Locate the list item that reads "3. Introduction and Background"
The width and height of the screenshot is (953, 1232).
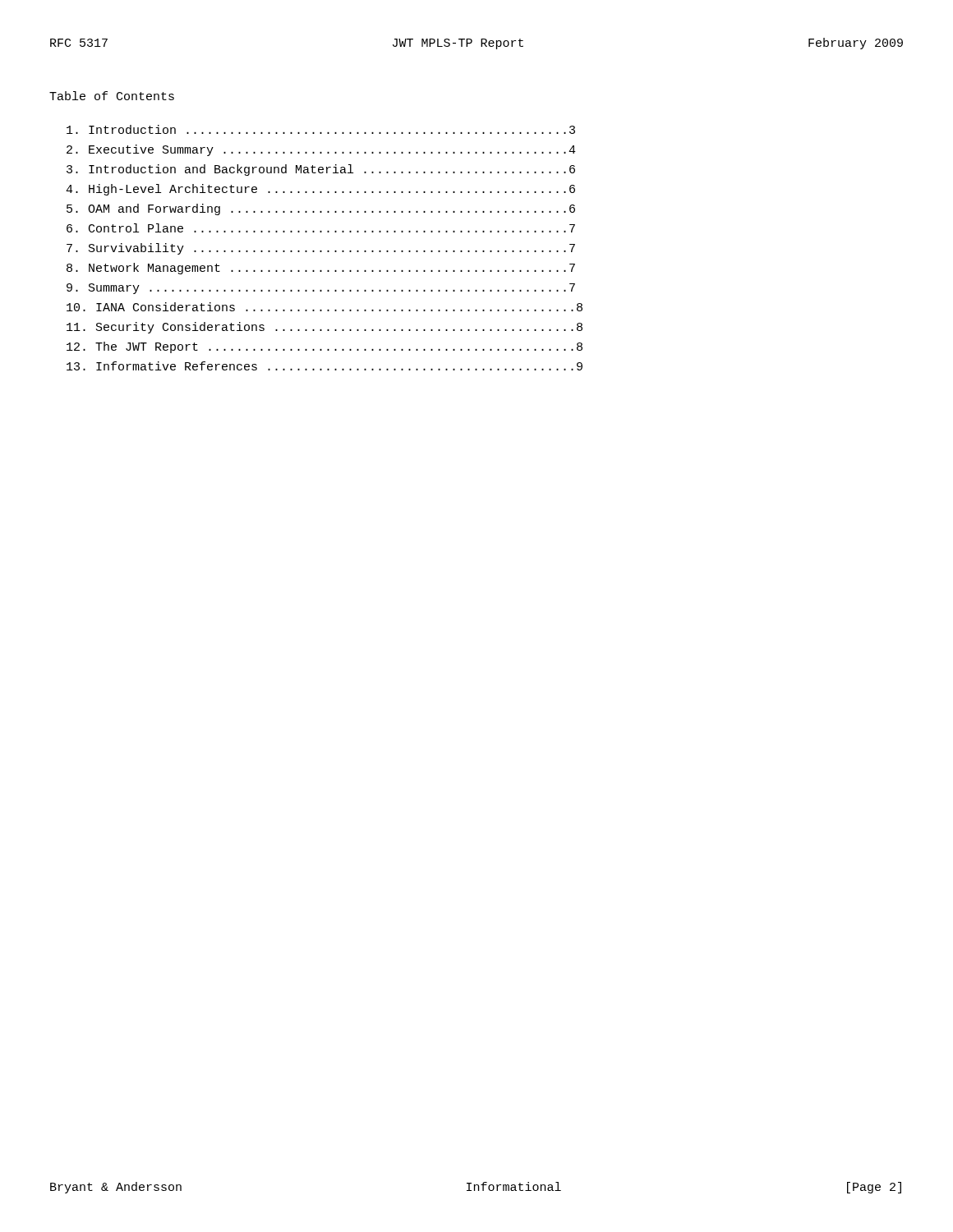(x=321, y=170)
